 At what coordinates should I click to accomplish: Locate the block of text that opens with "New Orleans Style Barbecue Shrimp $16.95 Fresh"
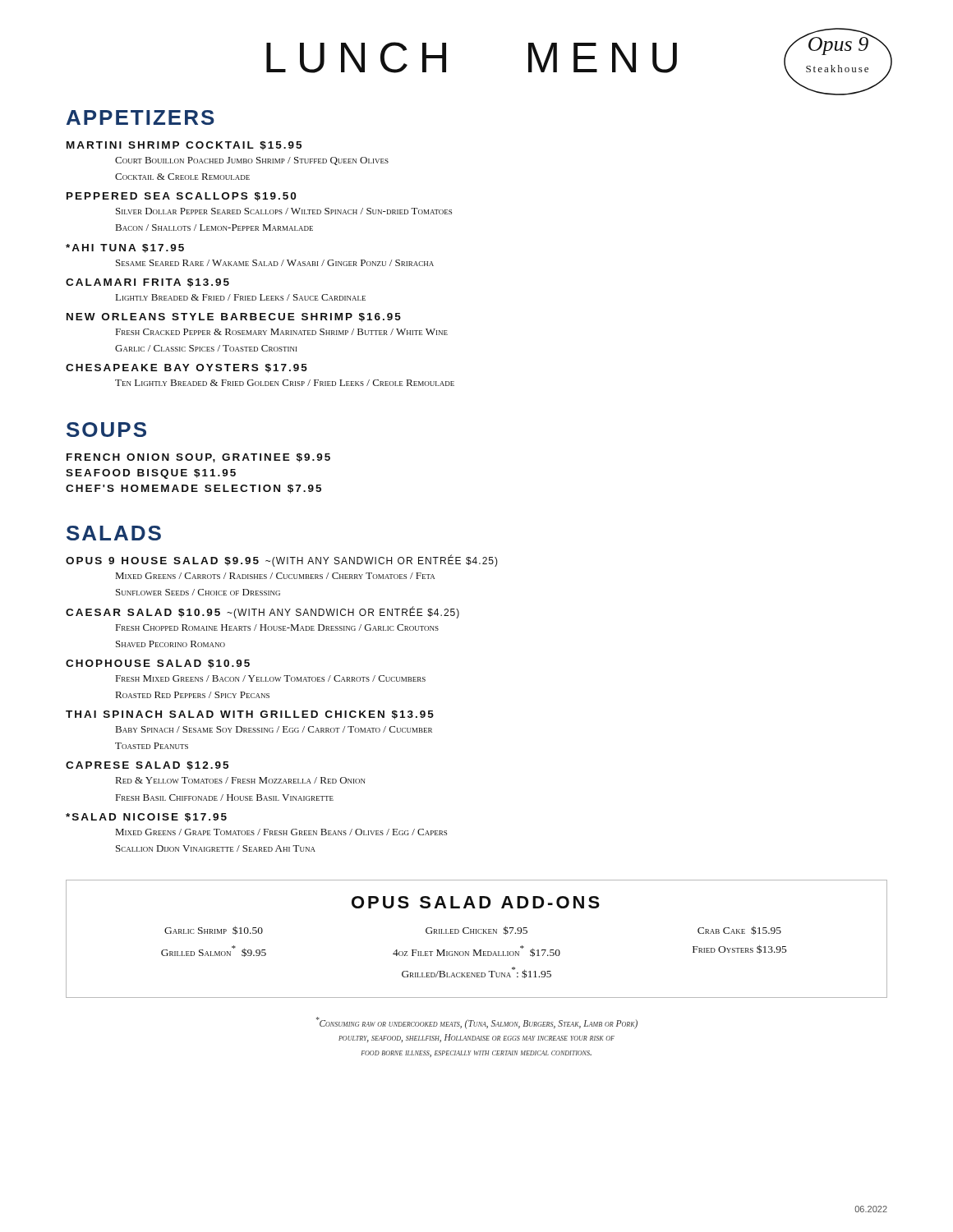point(234,317)
